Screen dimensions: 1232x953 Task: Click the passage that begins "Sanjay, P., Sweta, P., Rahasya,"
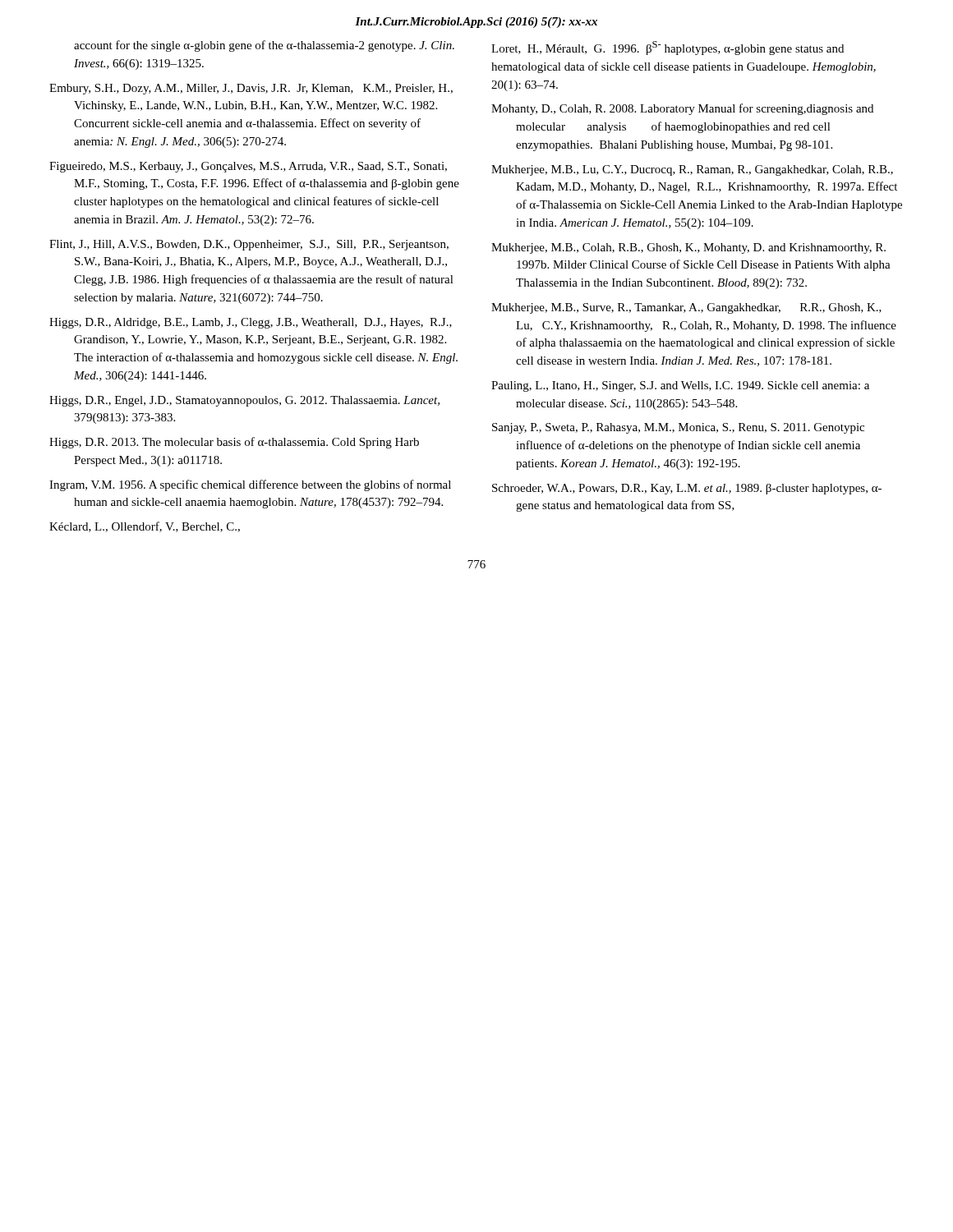tap(678, 445)
